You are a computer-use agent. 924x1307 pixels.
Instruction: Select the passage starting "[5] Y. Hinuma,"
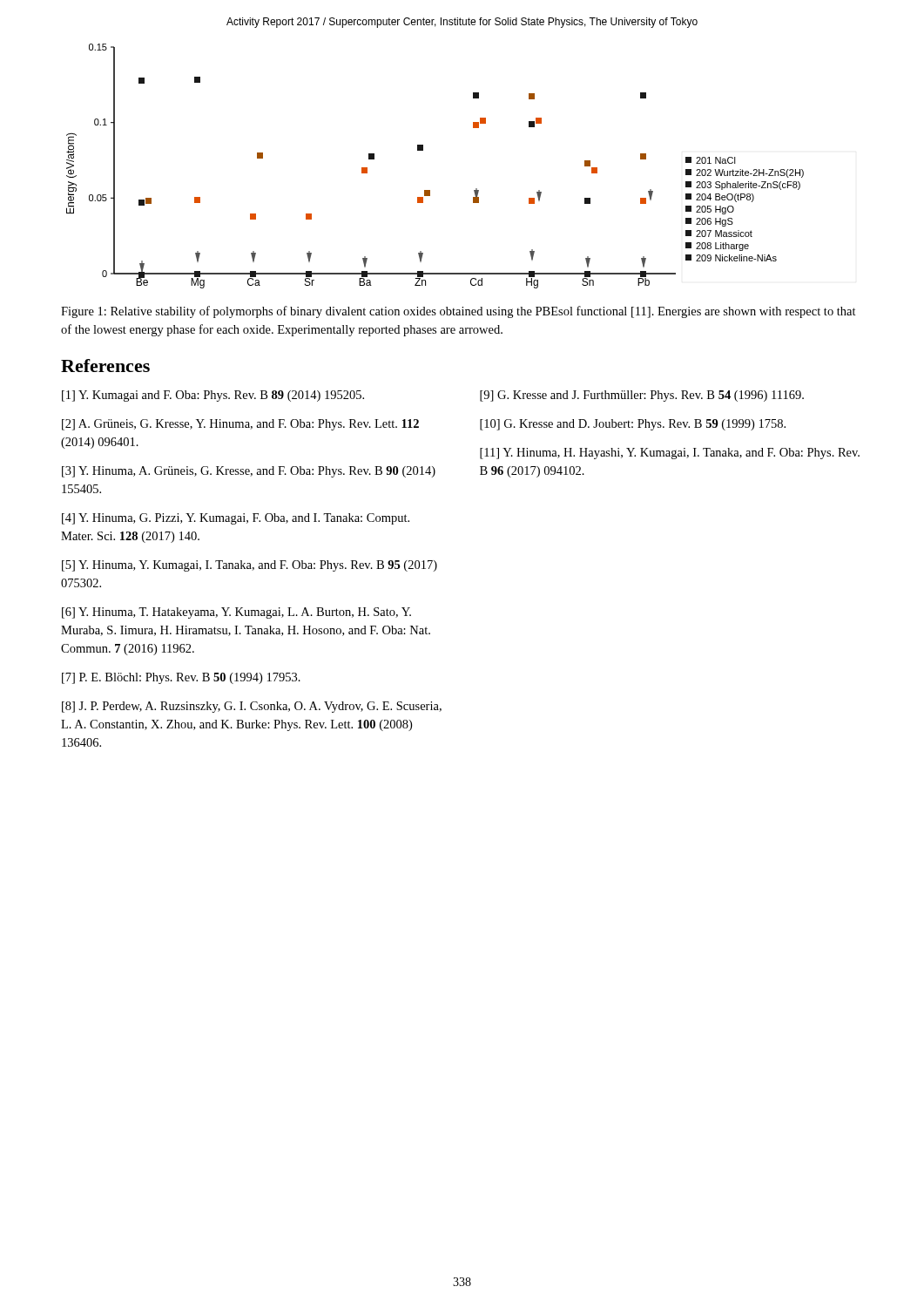point(249,574)
